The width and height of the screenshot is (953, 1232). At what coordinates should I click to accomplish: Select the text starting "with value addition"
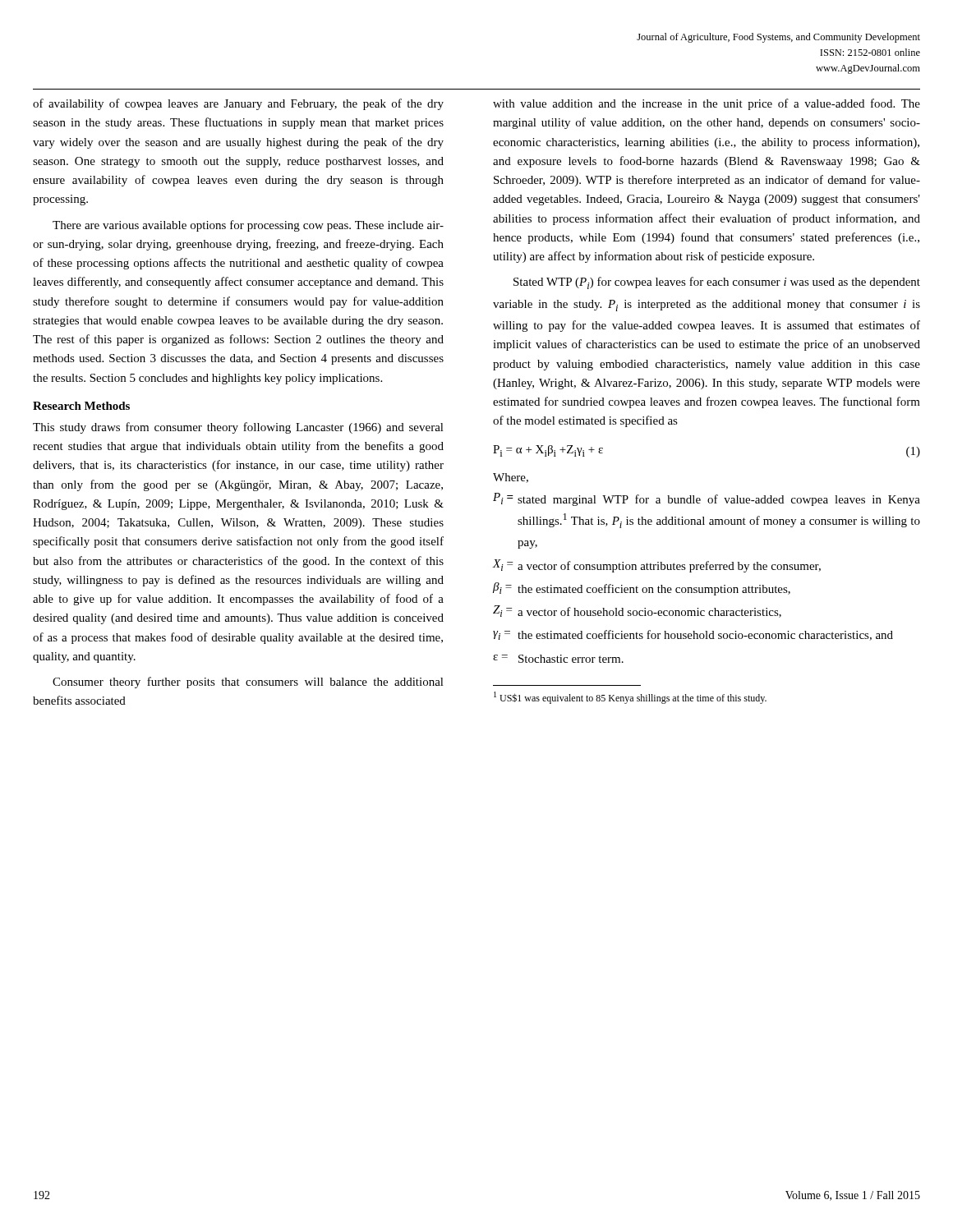707,180
